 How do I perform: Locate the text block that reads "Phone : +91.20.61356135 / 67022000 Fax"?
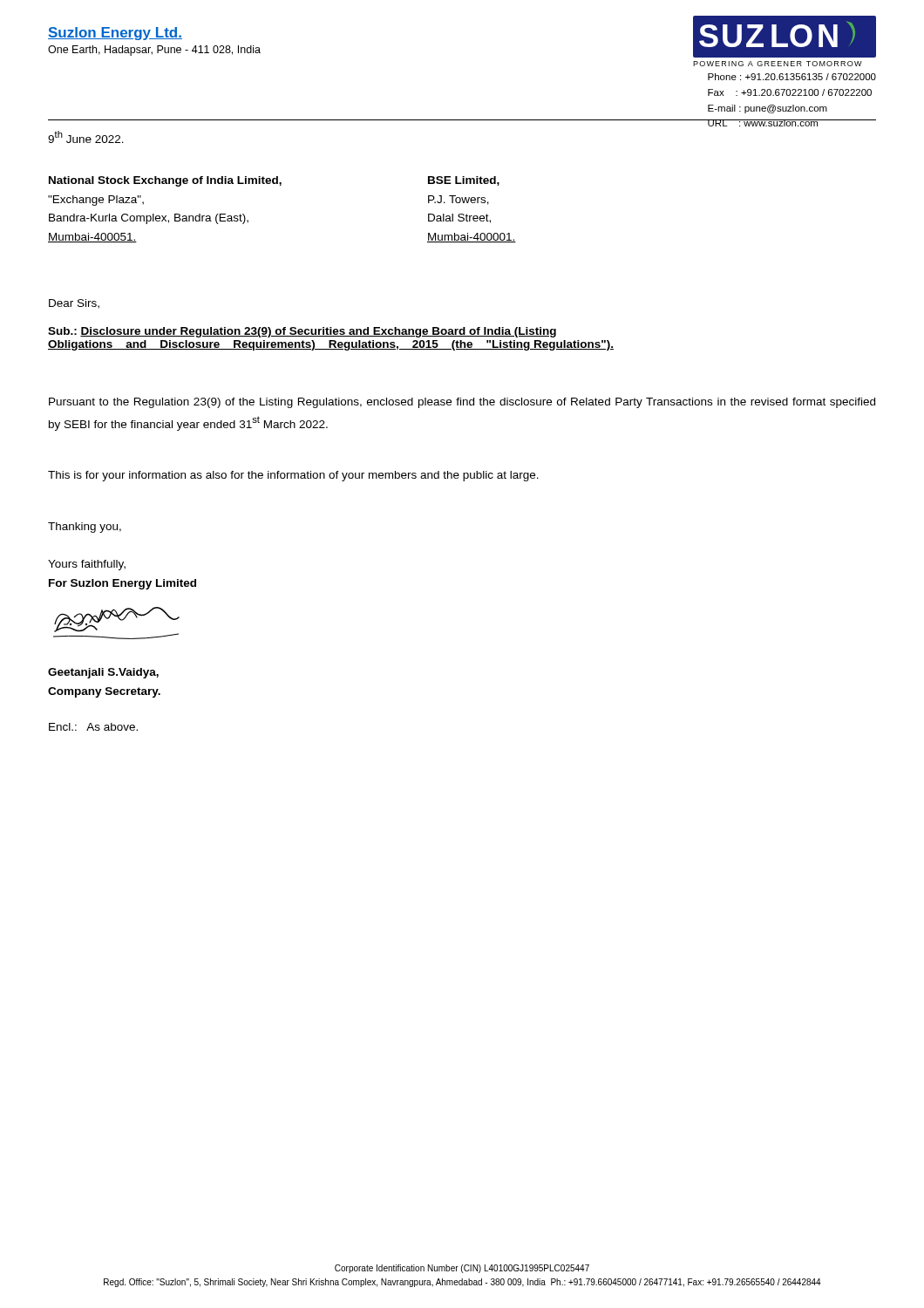coord(792,100)
